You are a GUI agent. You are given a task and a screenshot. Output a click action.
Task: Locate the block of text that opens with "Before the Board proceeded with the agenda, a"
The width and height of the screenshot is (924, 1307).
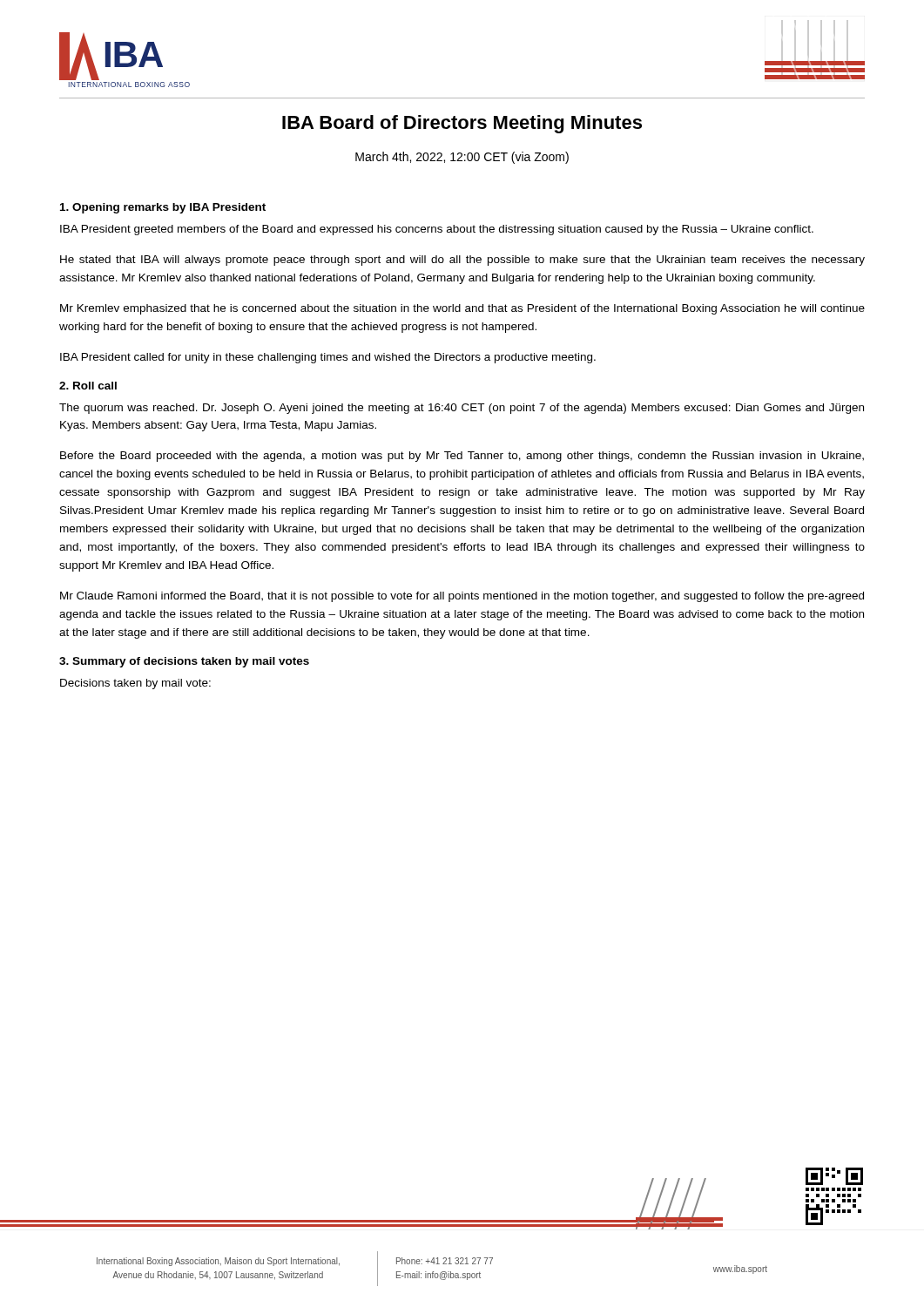[462, 510]
